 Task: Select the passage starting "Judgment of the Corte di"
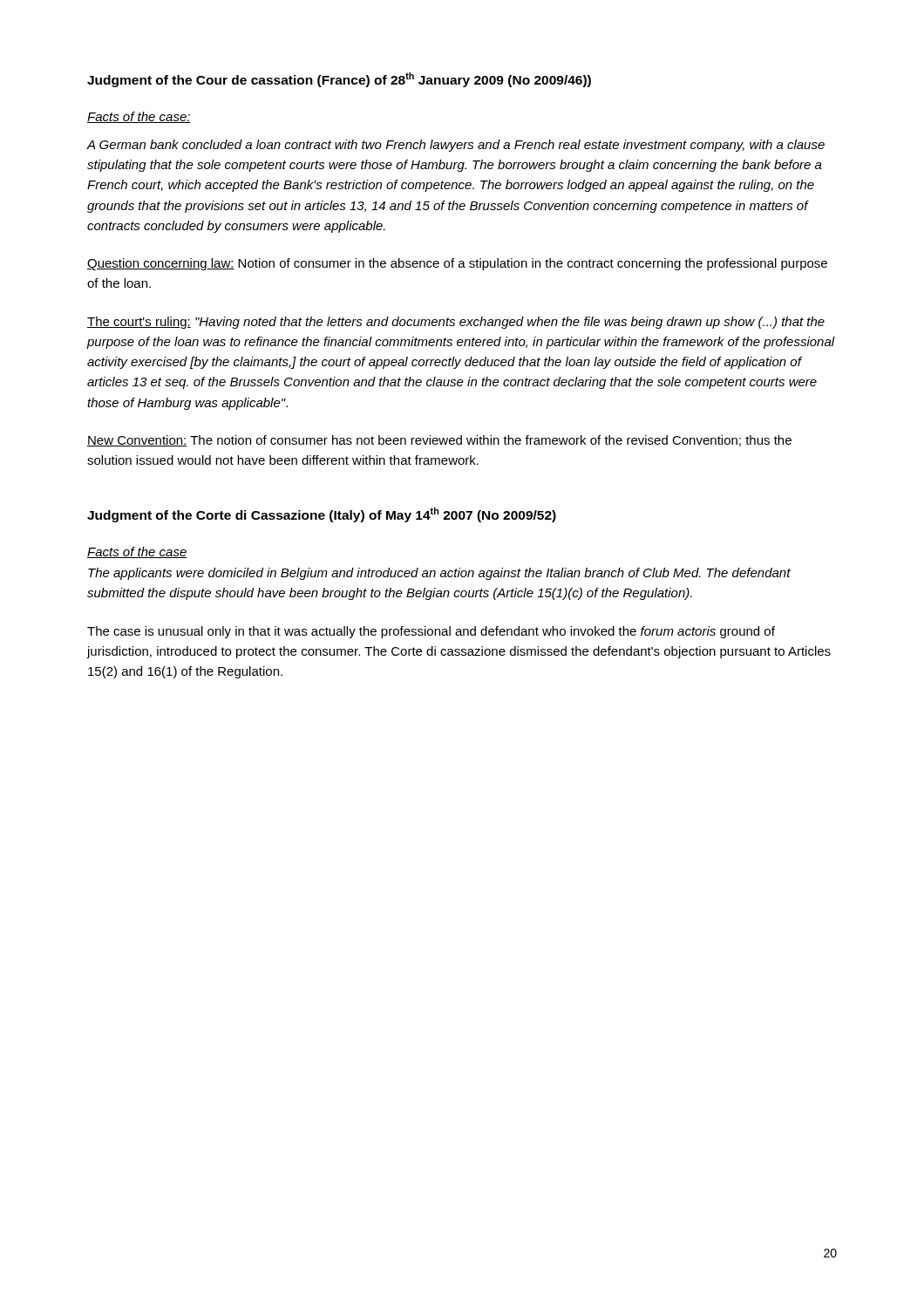pos(322,514)
